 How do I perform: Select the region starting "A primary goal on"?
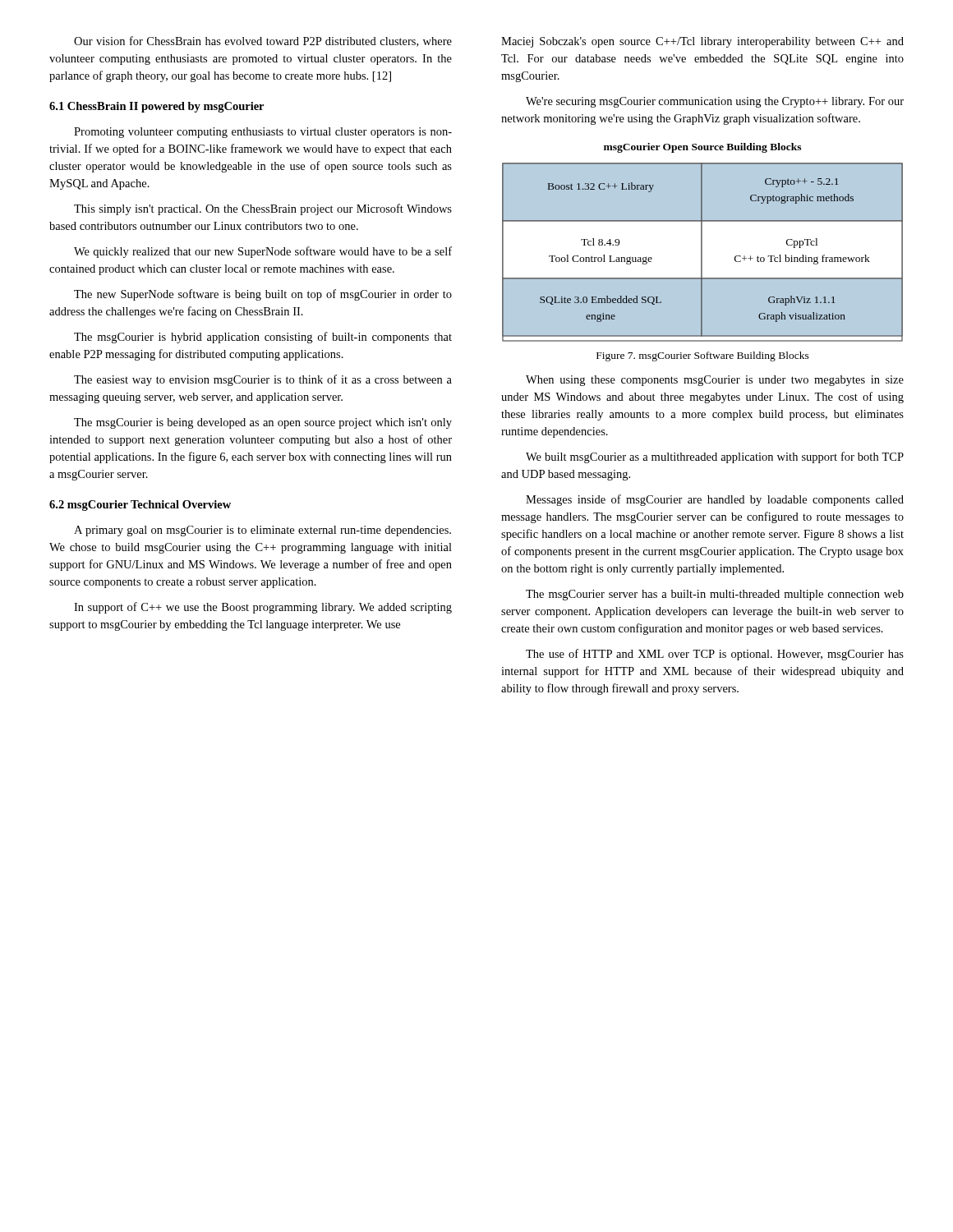[x=251, y=556]
